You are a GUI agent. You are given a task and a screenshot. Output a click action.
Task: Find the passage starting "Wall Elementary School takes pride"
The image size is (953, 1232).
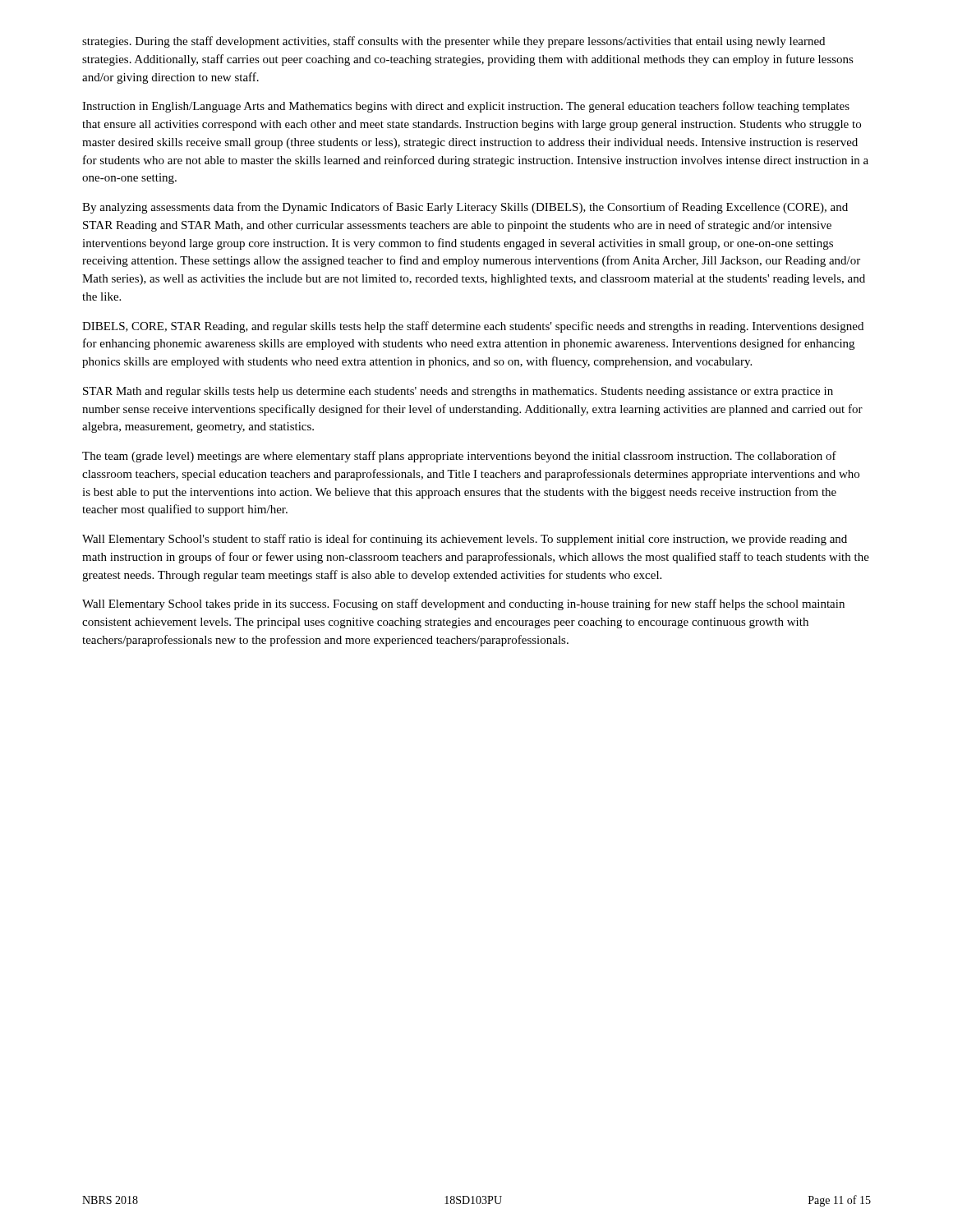(x=464, y=622)
